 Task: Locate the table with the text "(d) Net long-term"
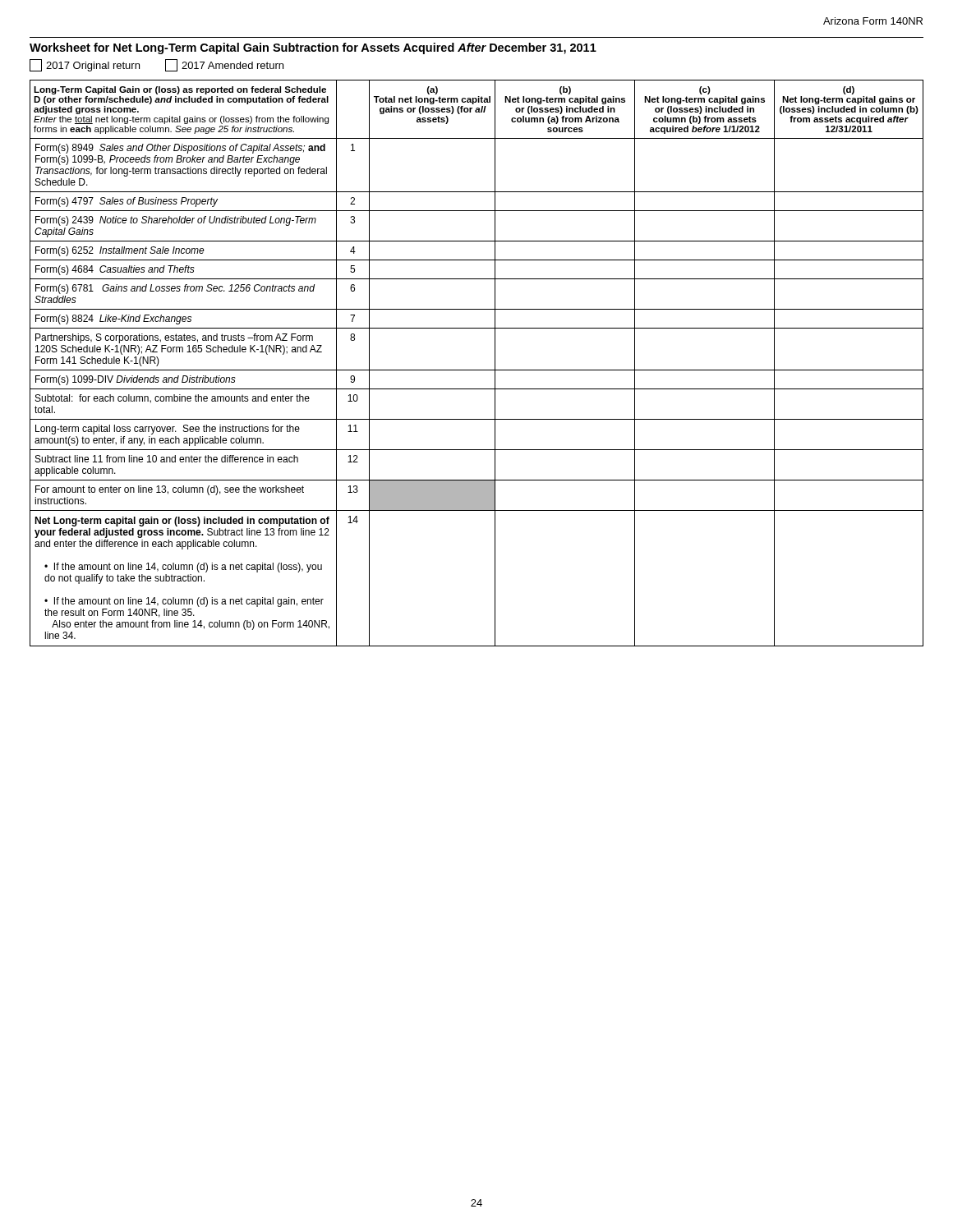pyautogui.click(x=476, y=363)
